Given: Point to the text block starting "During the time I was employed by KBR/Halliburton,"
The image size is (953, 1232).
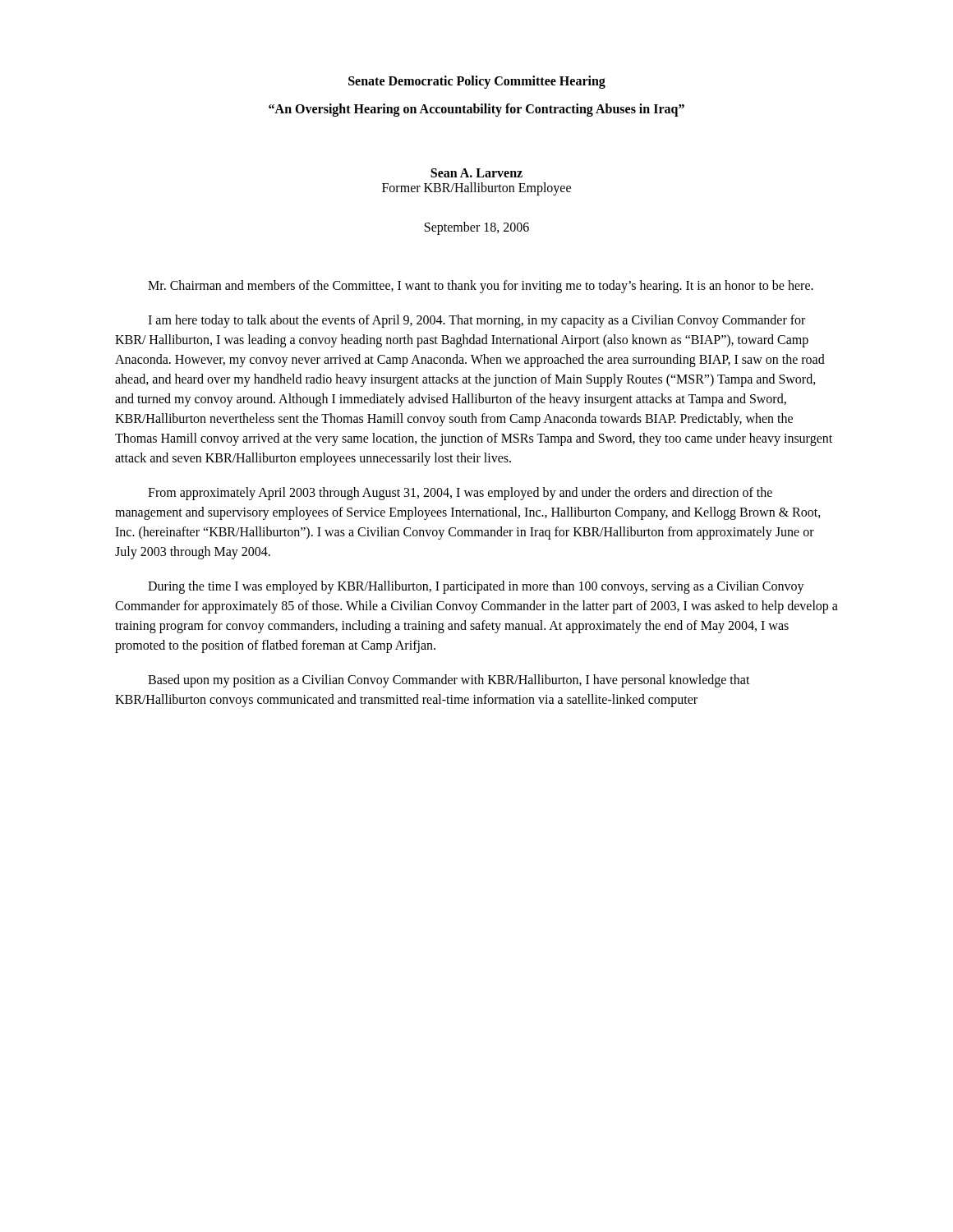Looking at the screenshot, I should pos(476,616).
